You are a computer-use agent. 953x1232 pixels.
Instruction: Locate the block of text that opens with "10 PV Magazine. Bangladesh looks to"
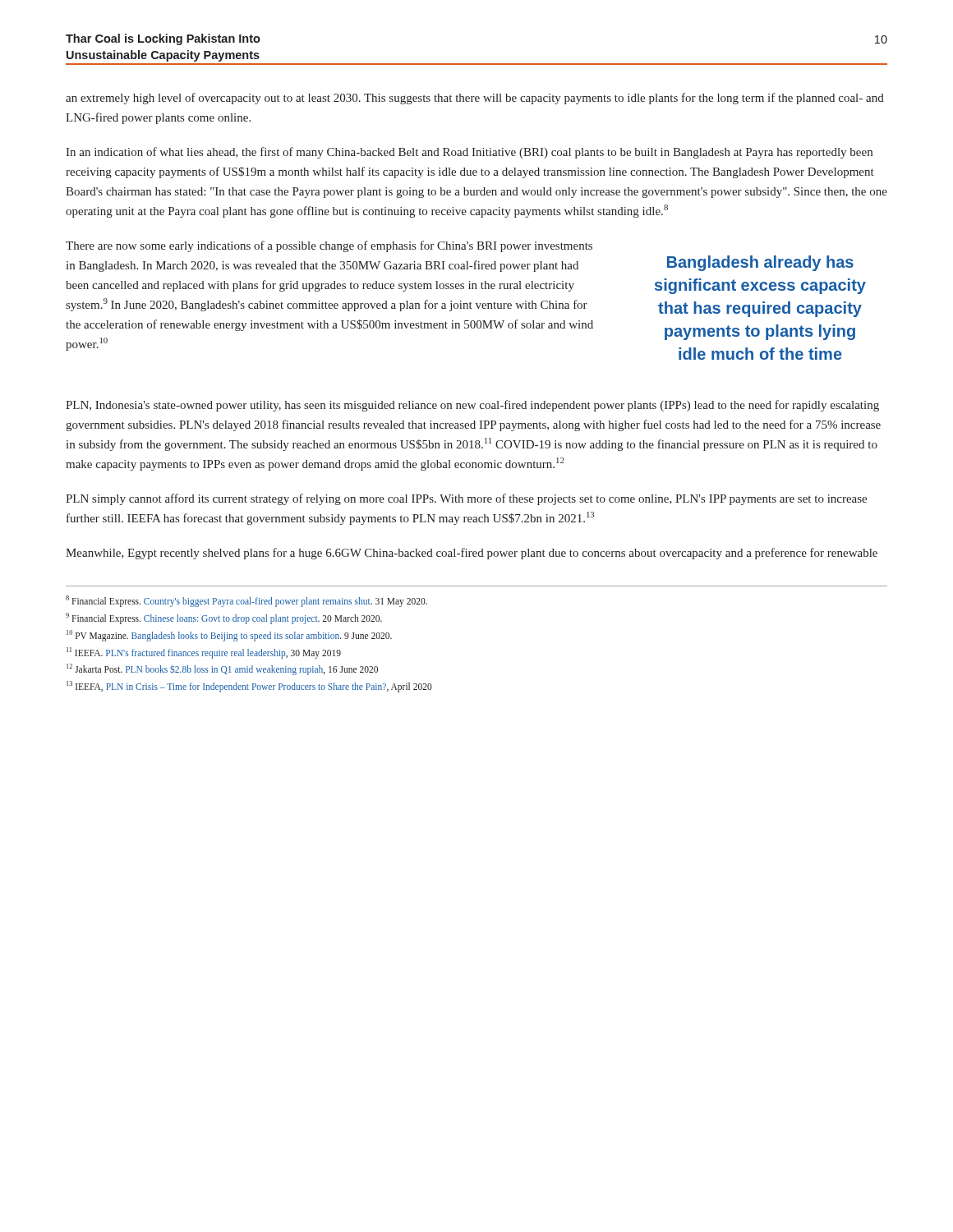pyautogui.click(x=229, y=635)
